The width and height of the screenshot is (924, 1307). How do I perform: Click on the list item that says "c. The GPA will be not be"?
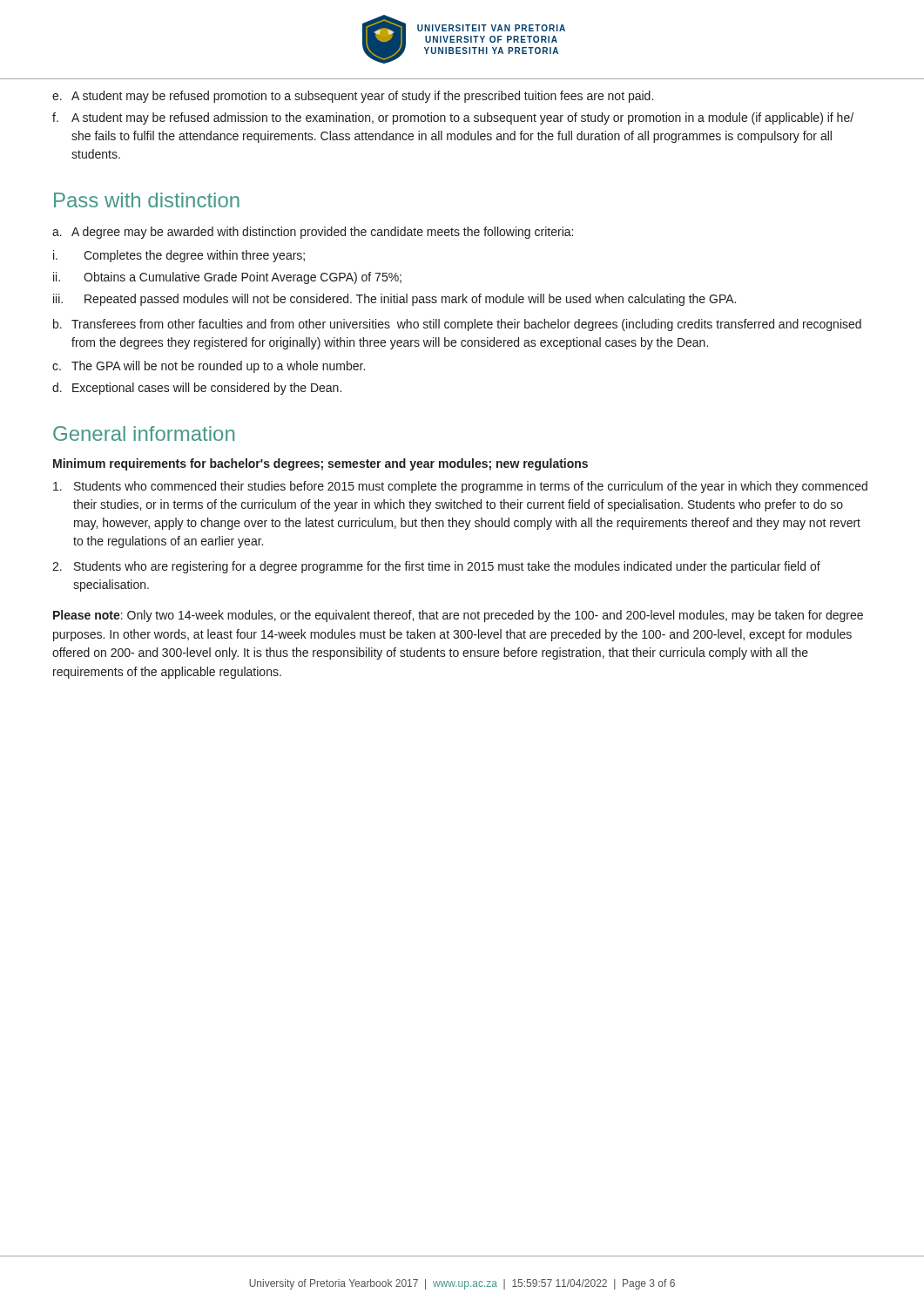click(x=209, y=367)
